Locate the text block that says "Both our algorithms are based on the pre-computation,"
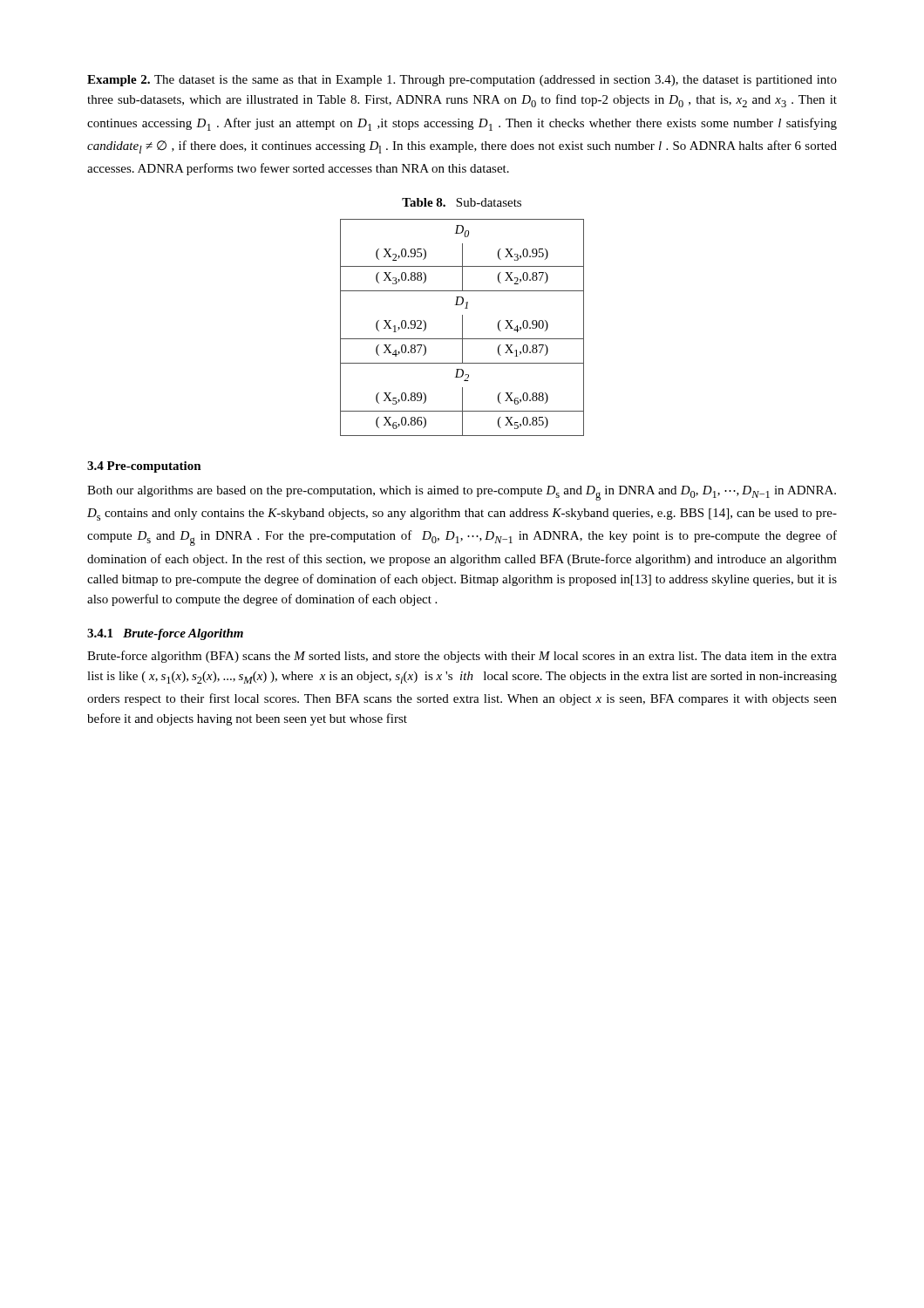The width and height of the screenshot is (924, 1308). point(462,545)
